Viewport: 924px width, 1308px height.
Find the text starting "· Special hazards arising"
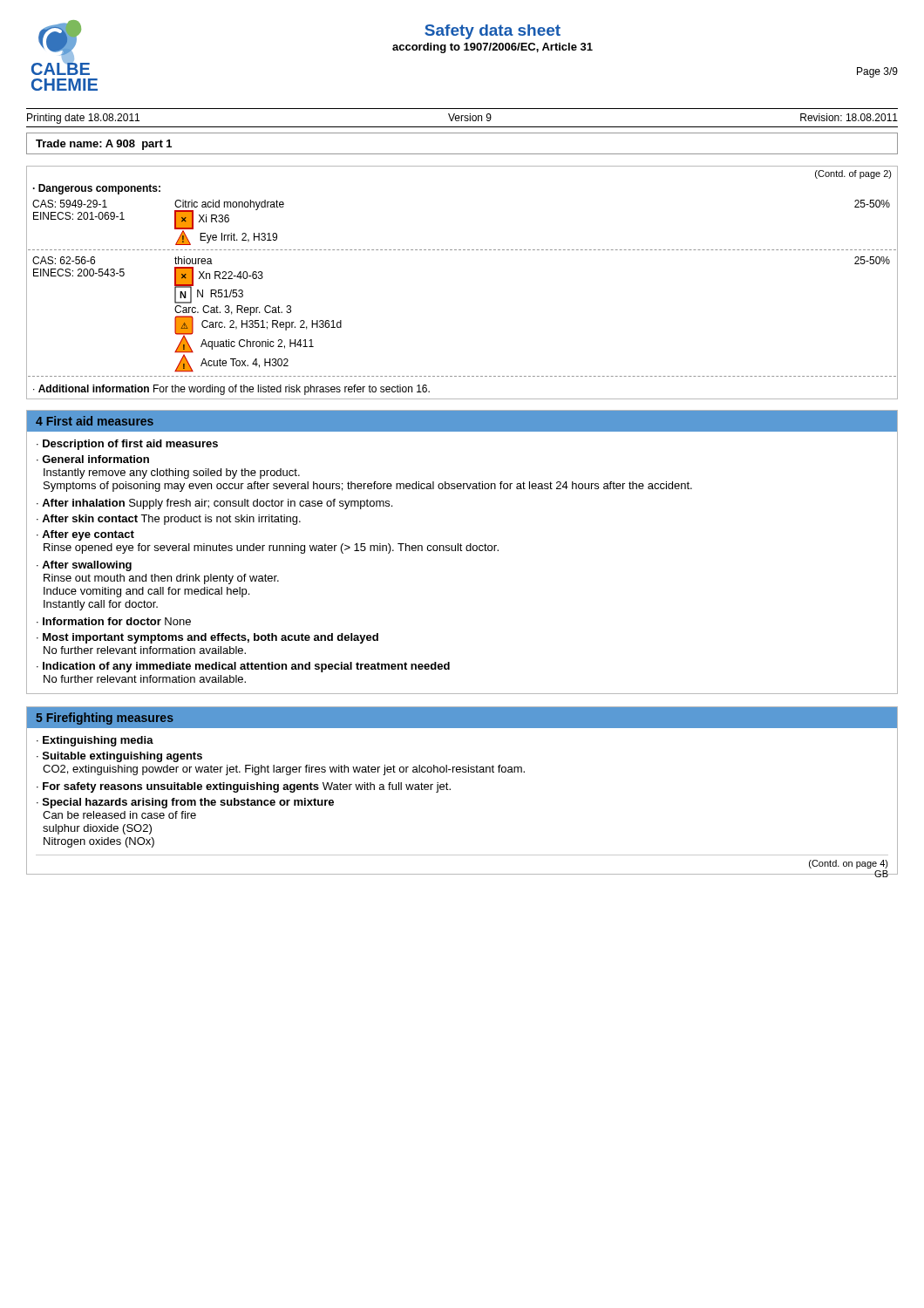[x=185, y=803]
